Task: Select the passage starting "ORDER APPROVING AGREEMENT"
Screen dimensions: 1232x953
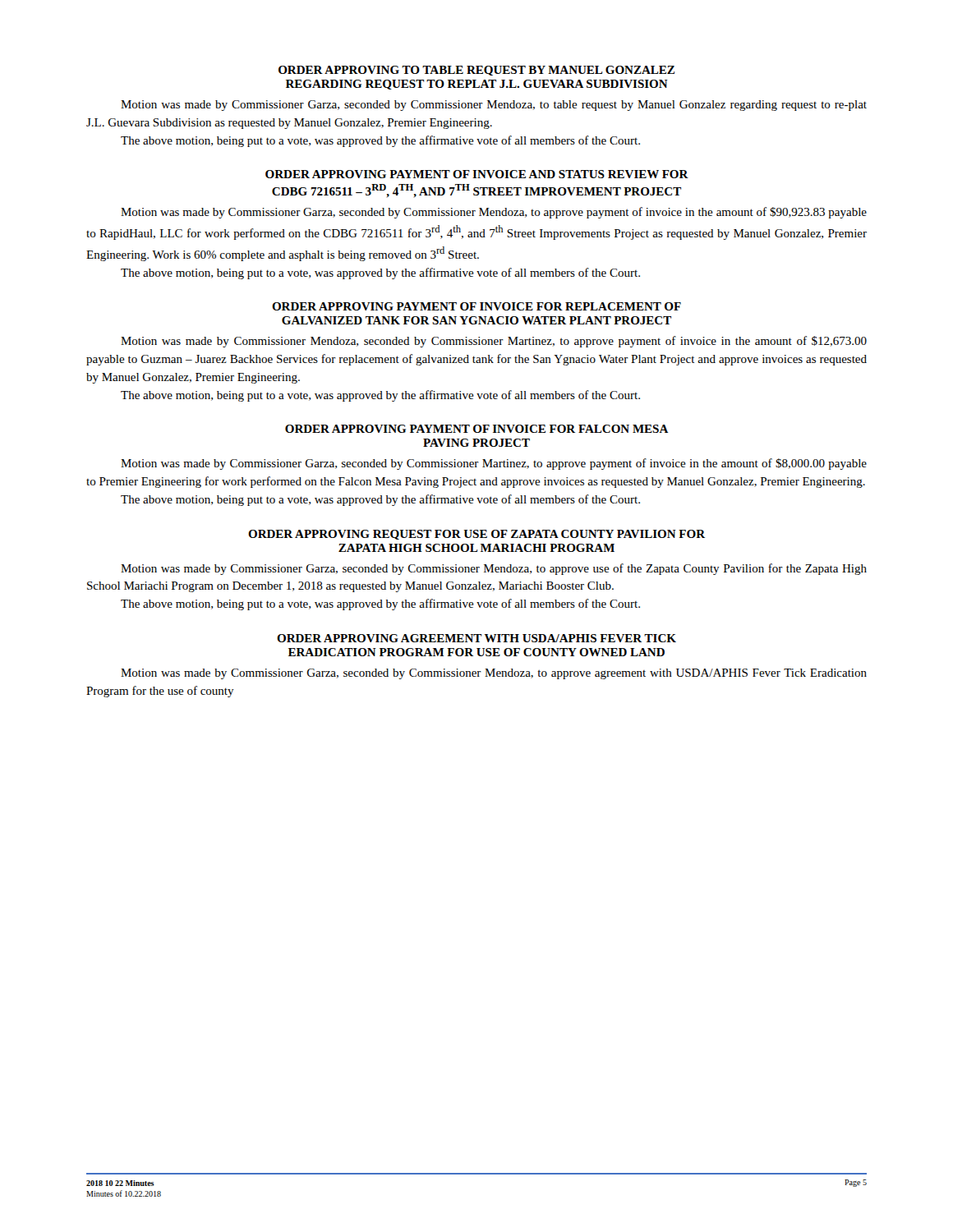Action: coord(476,645)
